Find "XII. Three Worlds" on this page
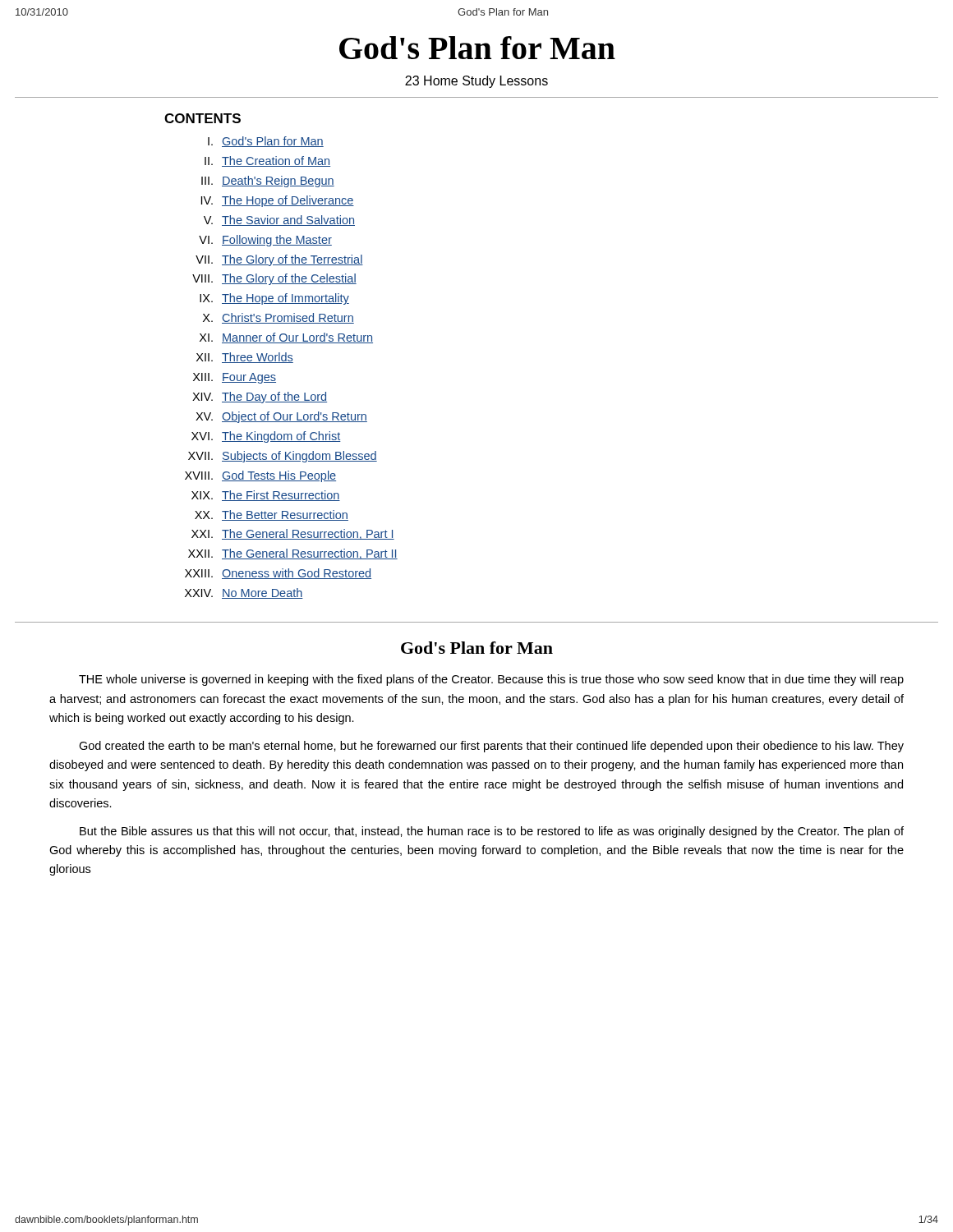Viewport: 953px width, 1232px height. point(229,358)
